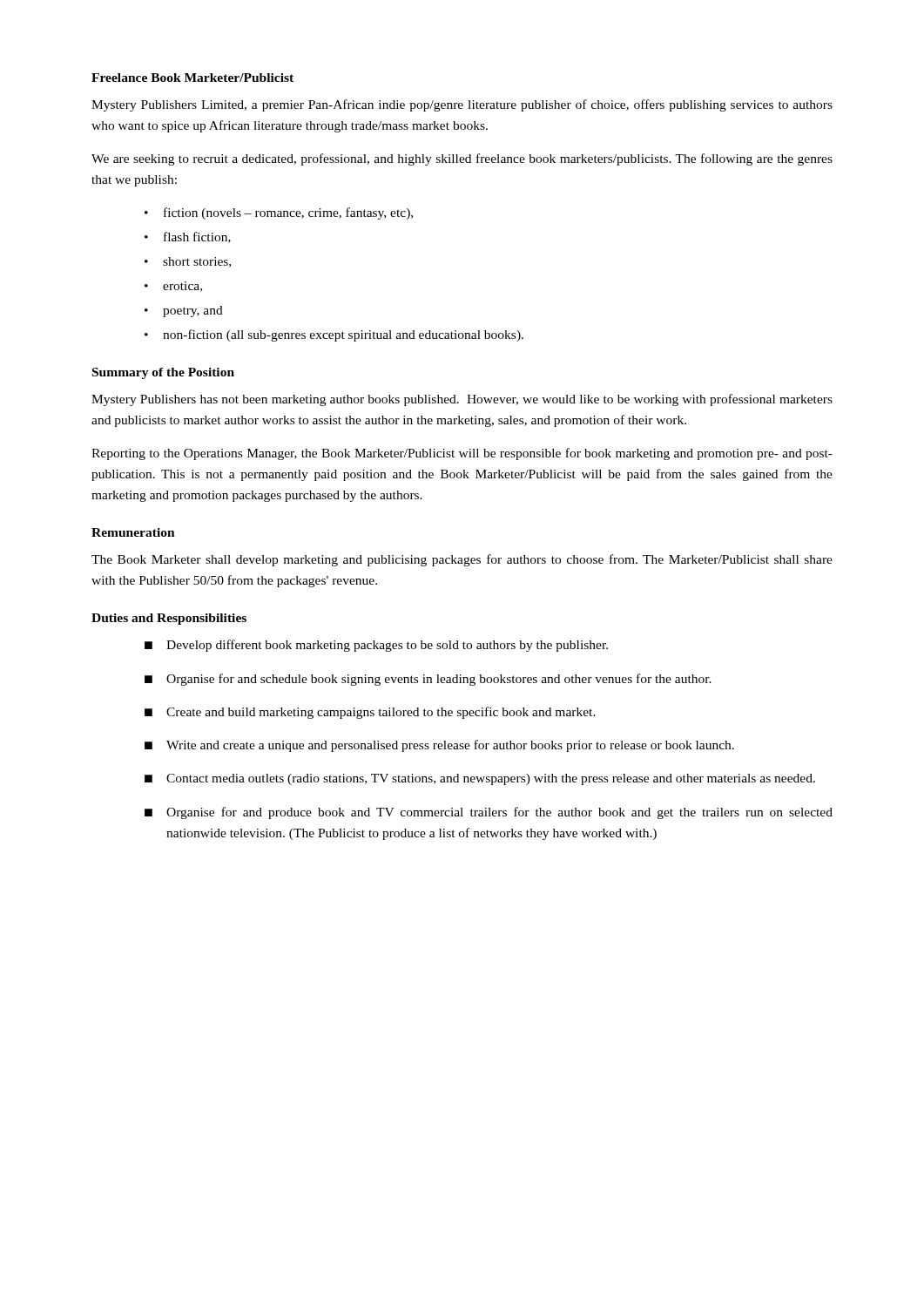Viewport: 924px width, 1307px height.
Task: Click on the list item containing "■Contact media outlets (radio stations, TV"
Action: 488,779
